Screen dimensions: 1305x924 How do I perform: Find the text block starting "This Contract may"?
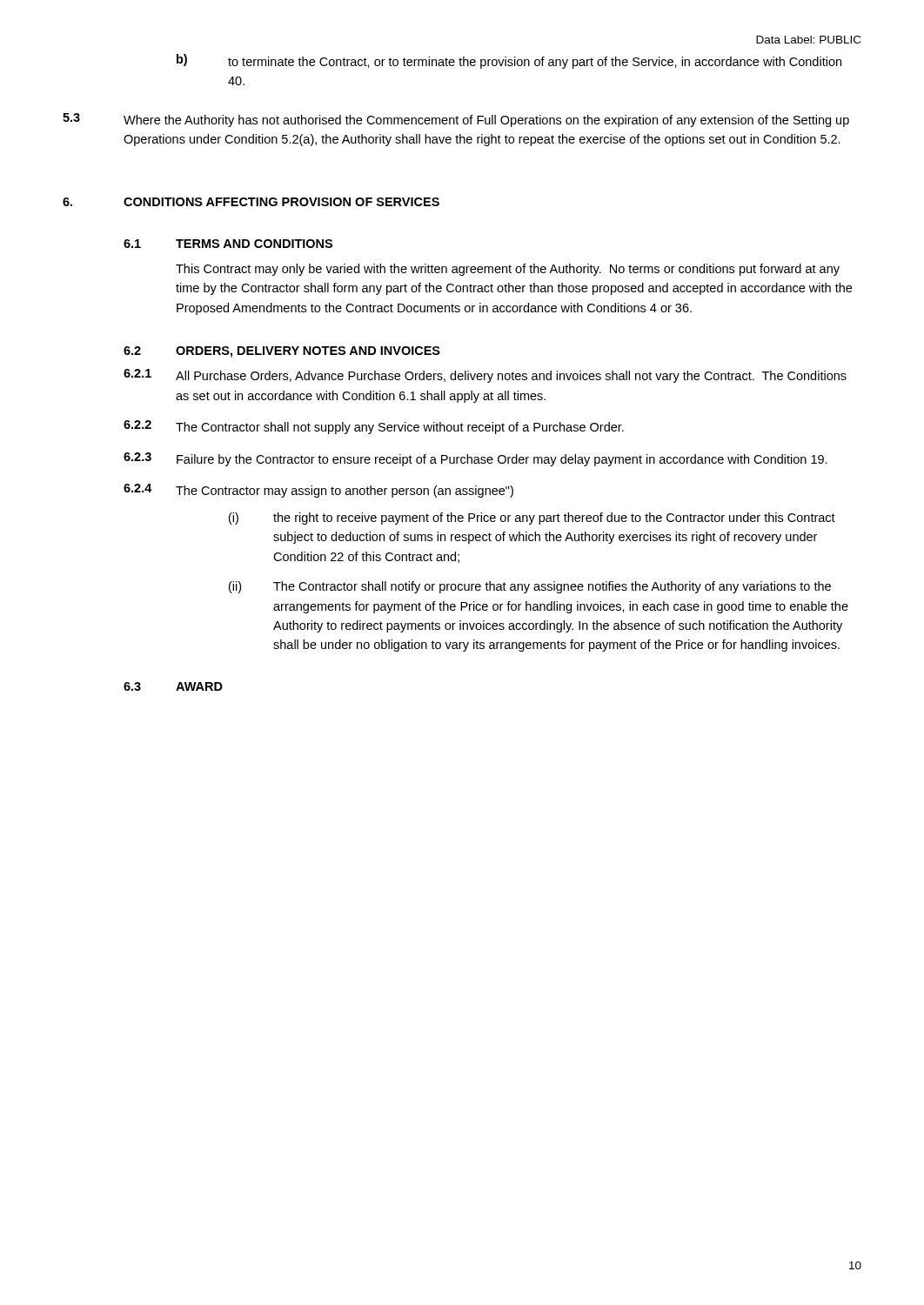pos(519,288)
